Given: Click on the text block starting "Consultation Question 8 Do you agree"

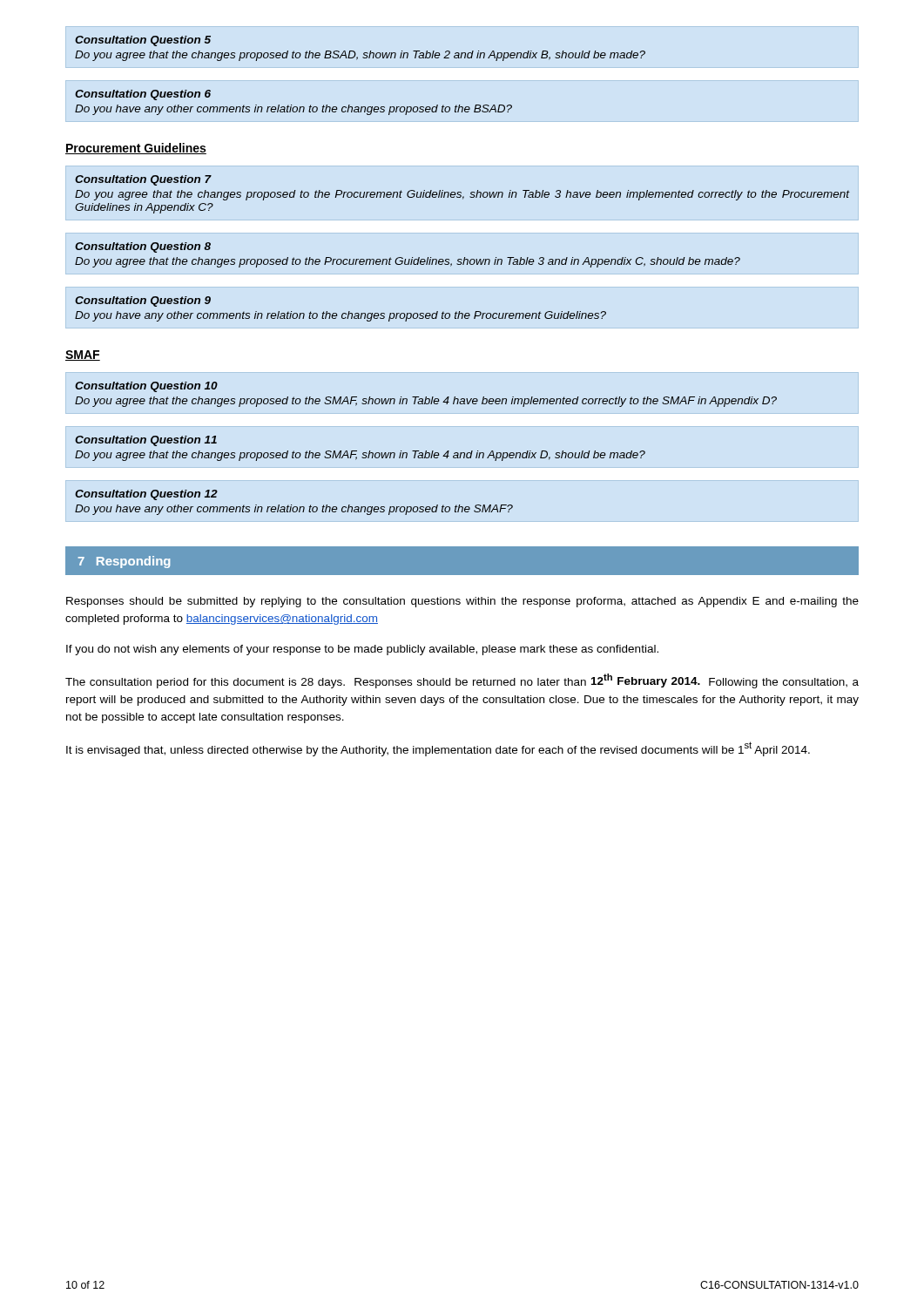Looking at the screenshot, I should [x=462, y=254].
